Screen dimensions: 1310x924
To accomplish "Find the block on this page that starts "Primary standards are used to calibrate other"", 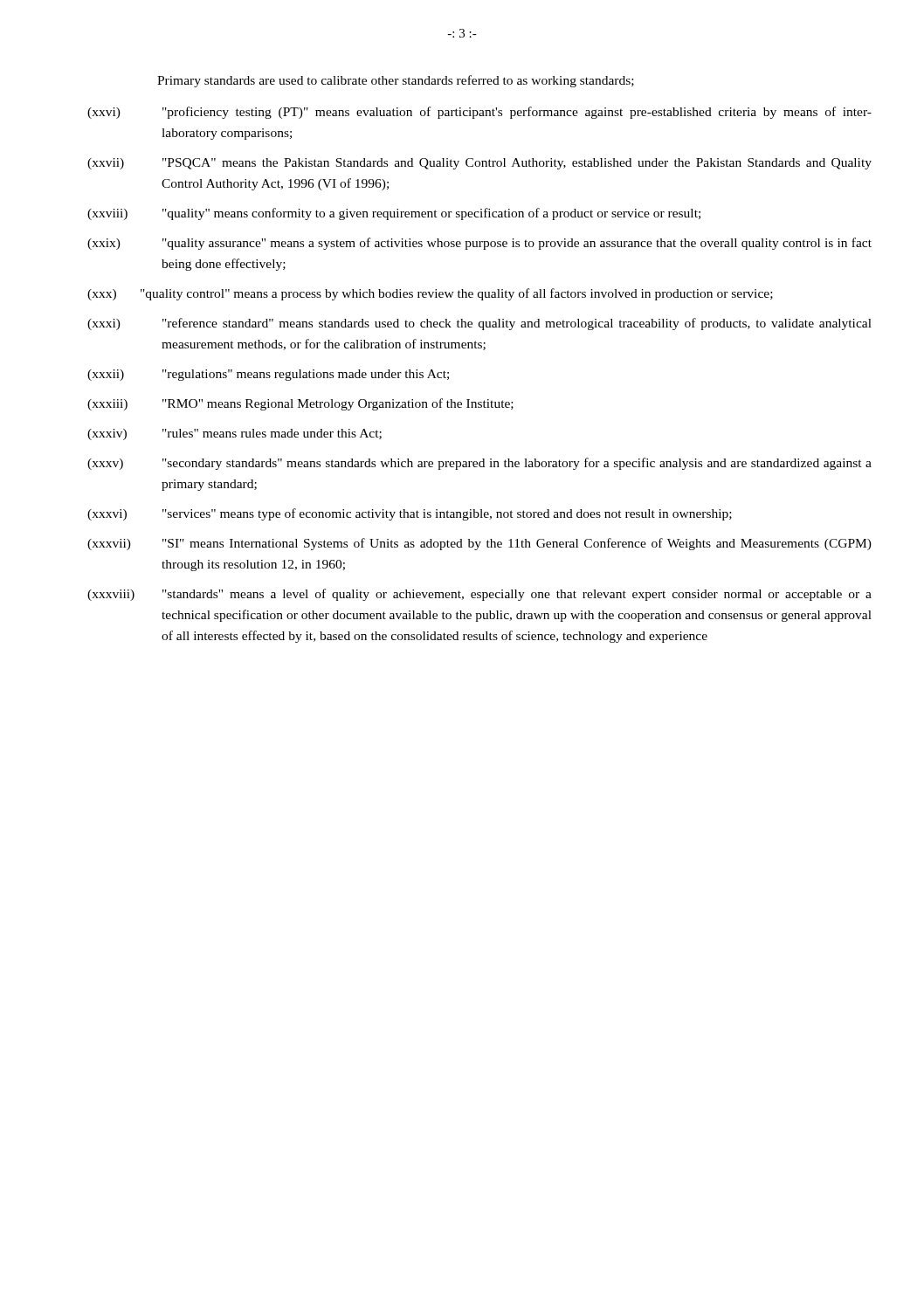I will click(x=396, y=80).
